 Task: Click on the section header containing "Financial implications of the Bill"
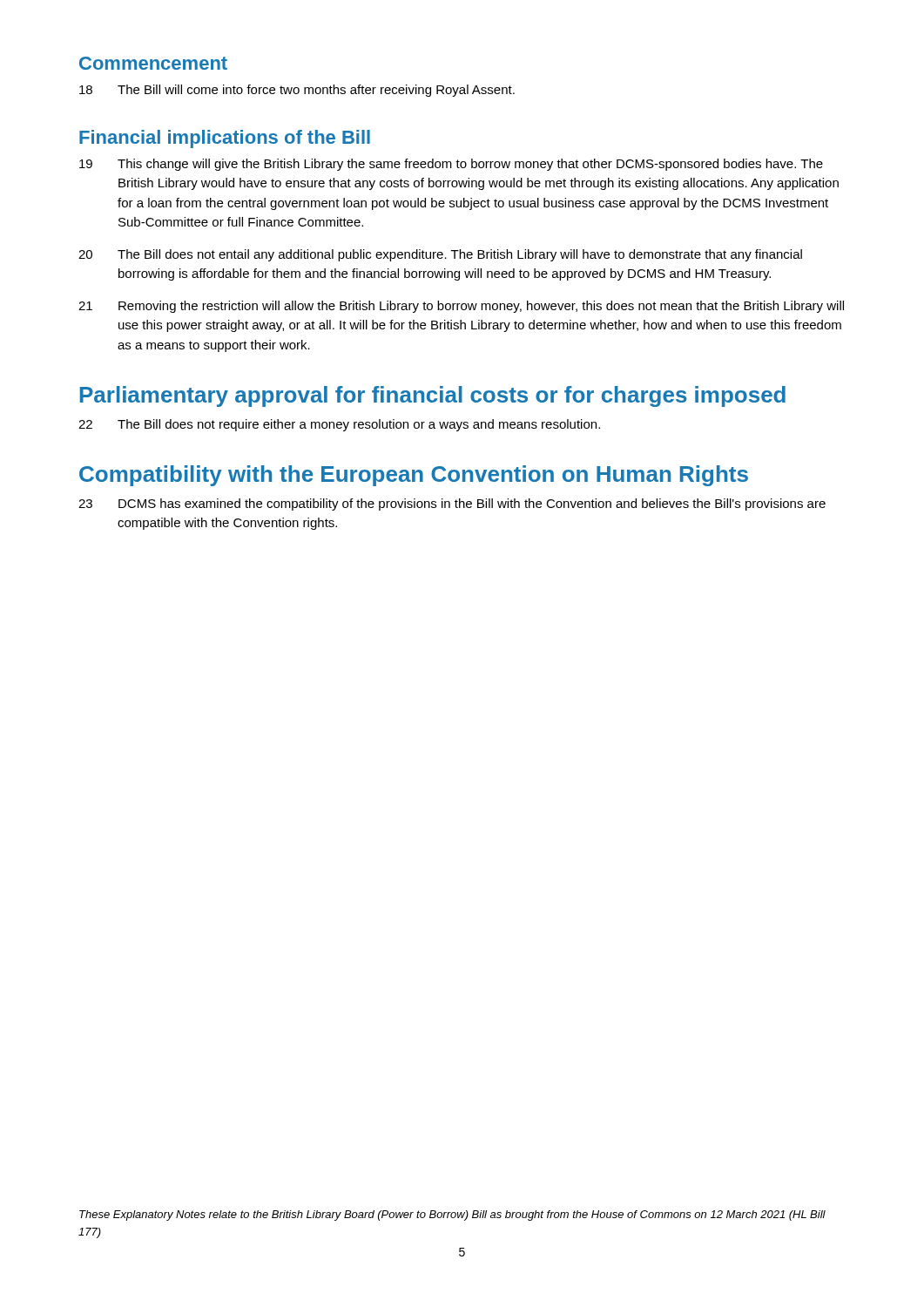click(x=225, y=137)
